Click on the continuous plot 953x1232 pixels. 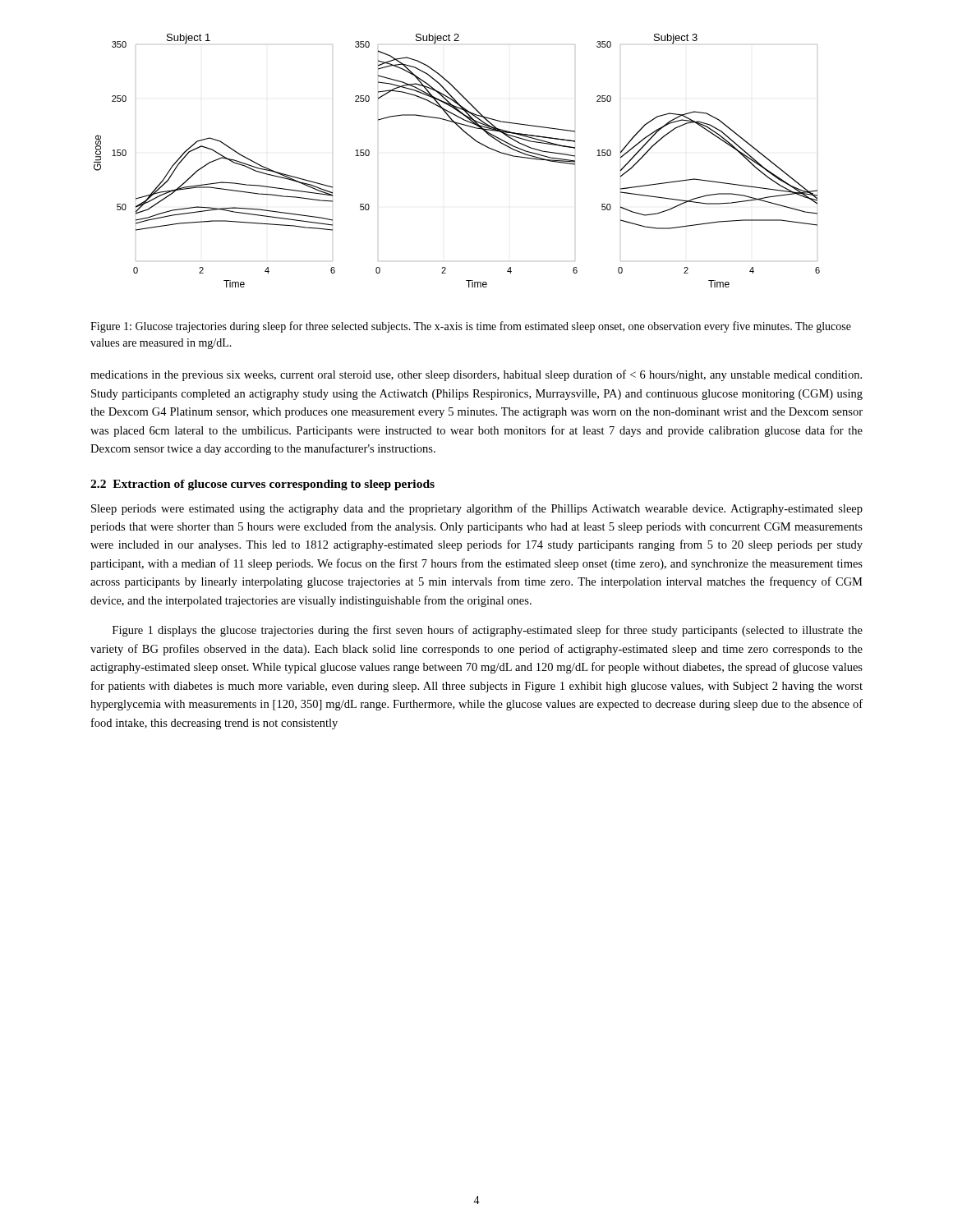point(476,172)
